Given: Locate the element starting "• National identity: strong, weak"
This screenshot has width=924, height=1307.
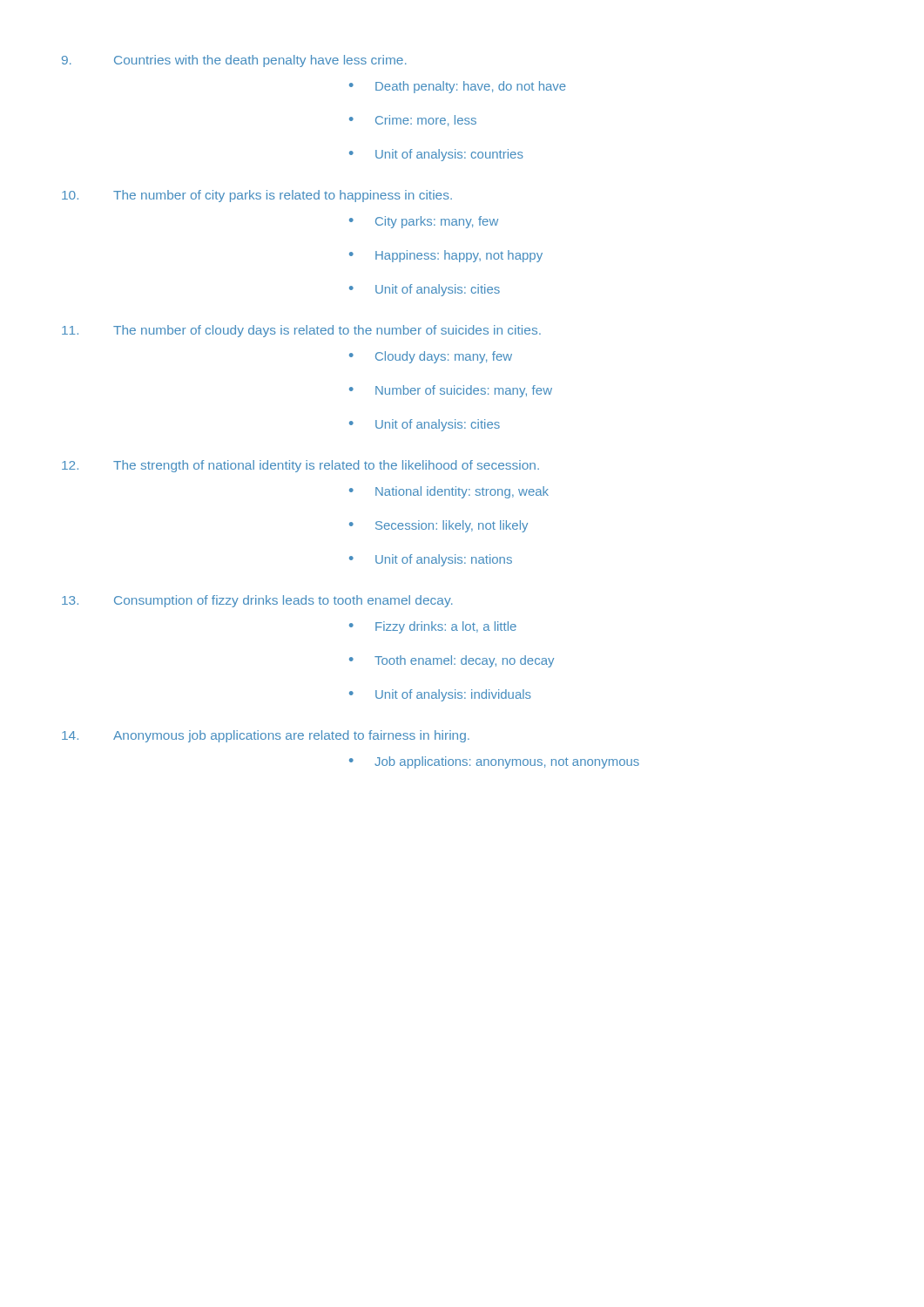Looking at the screenshot, I should (x=449, y=491).
